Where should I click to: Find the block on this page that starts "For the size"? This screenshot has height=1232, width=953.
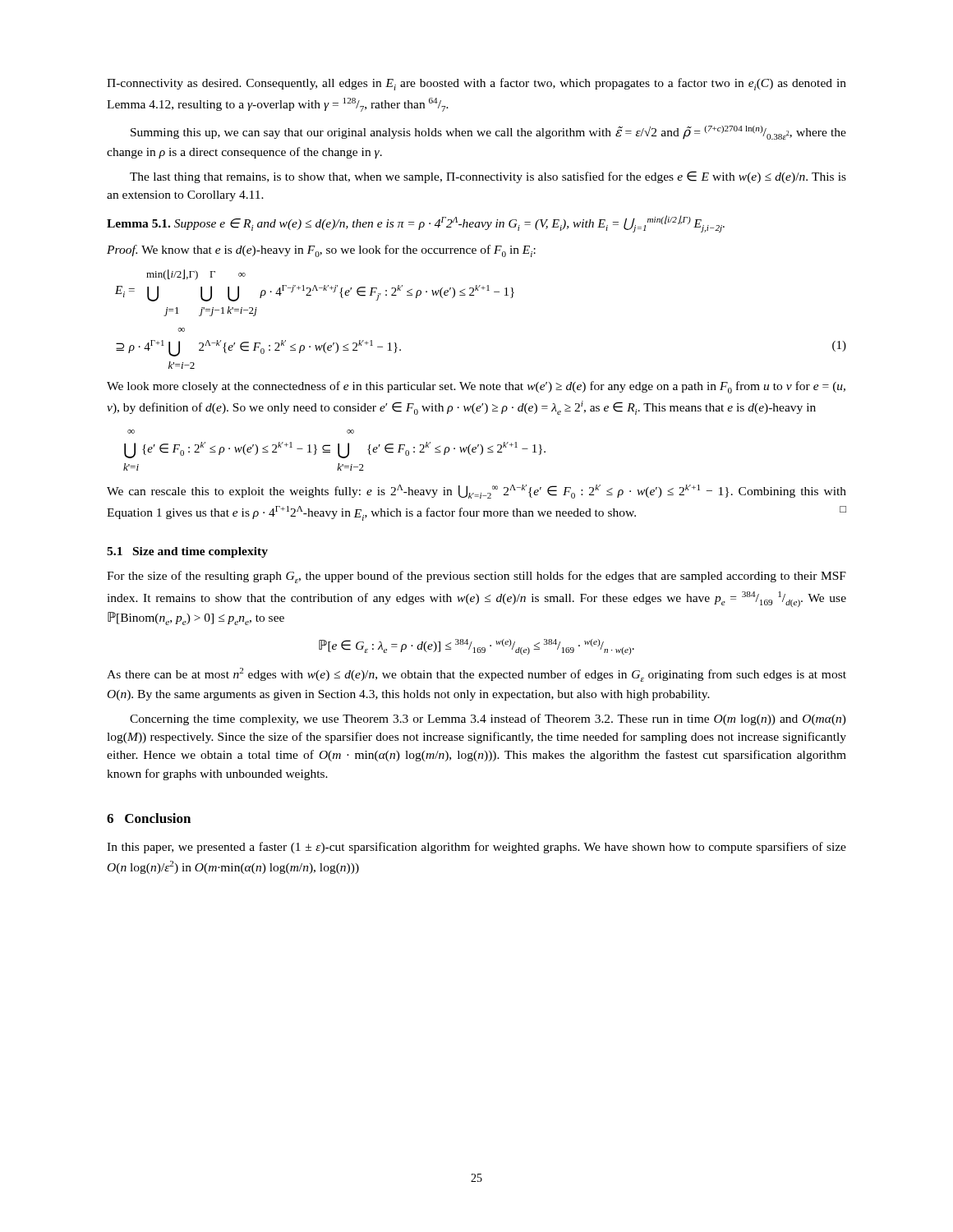pos(476,598)
